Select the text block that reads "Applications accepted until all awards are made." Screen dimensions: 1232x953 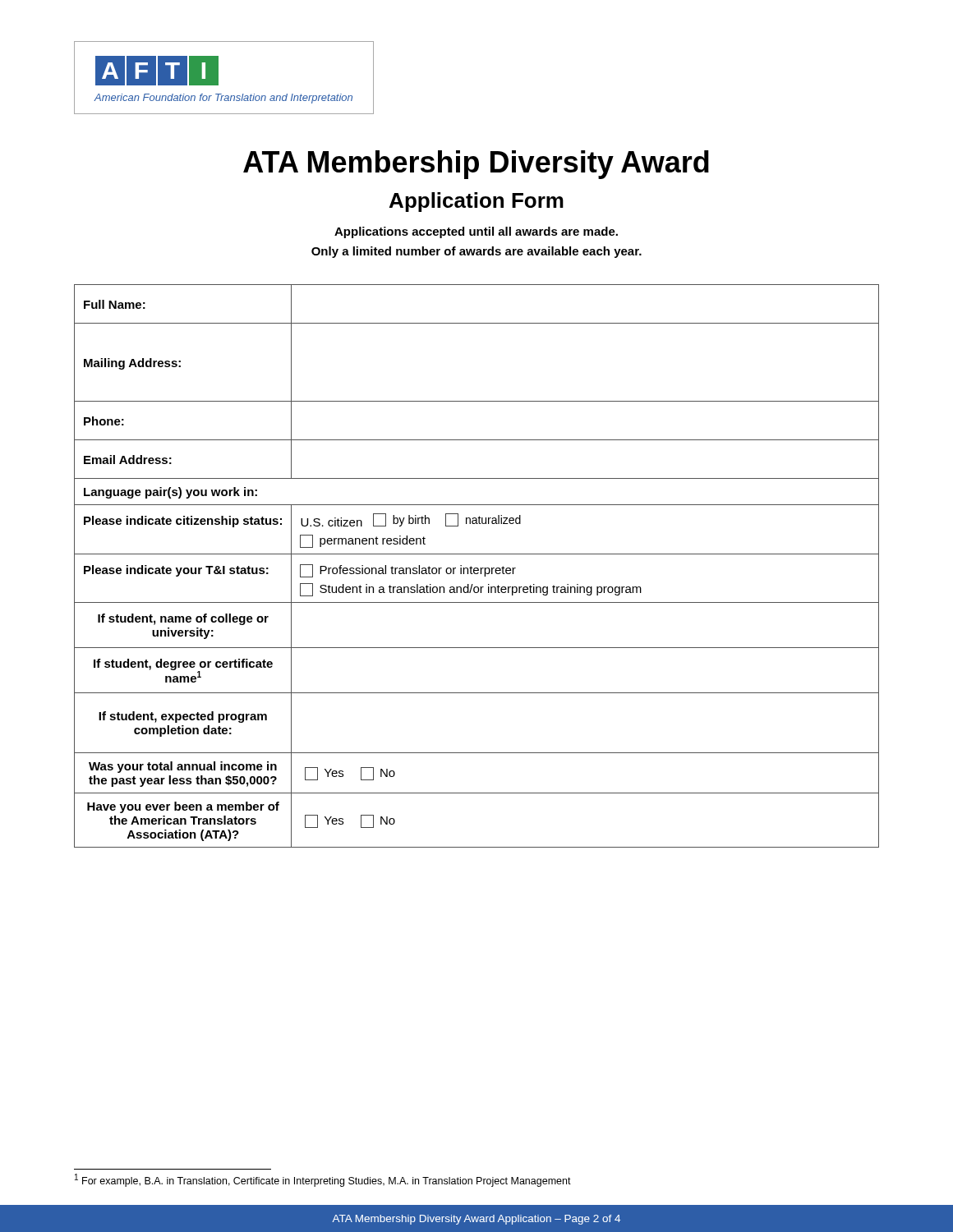point(476,241)
